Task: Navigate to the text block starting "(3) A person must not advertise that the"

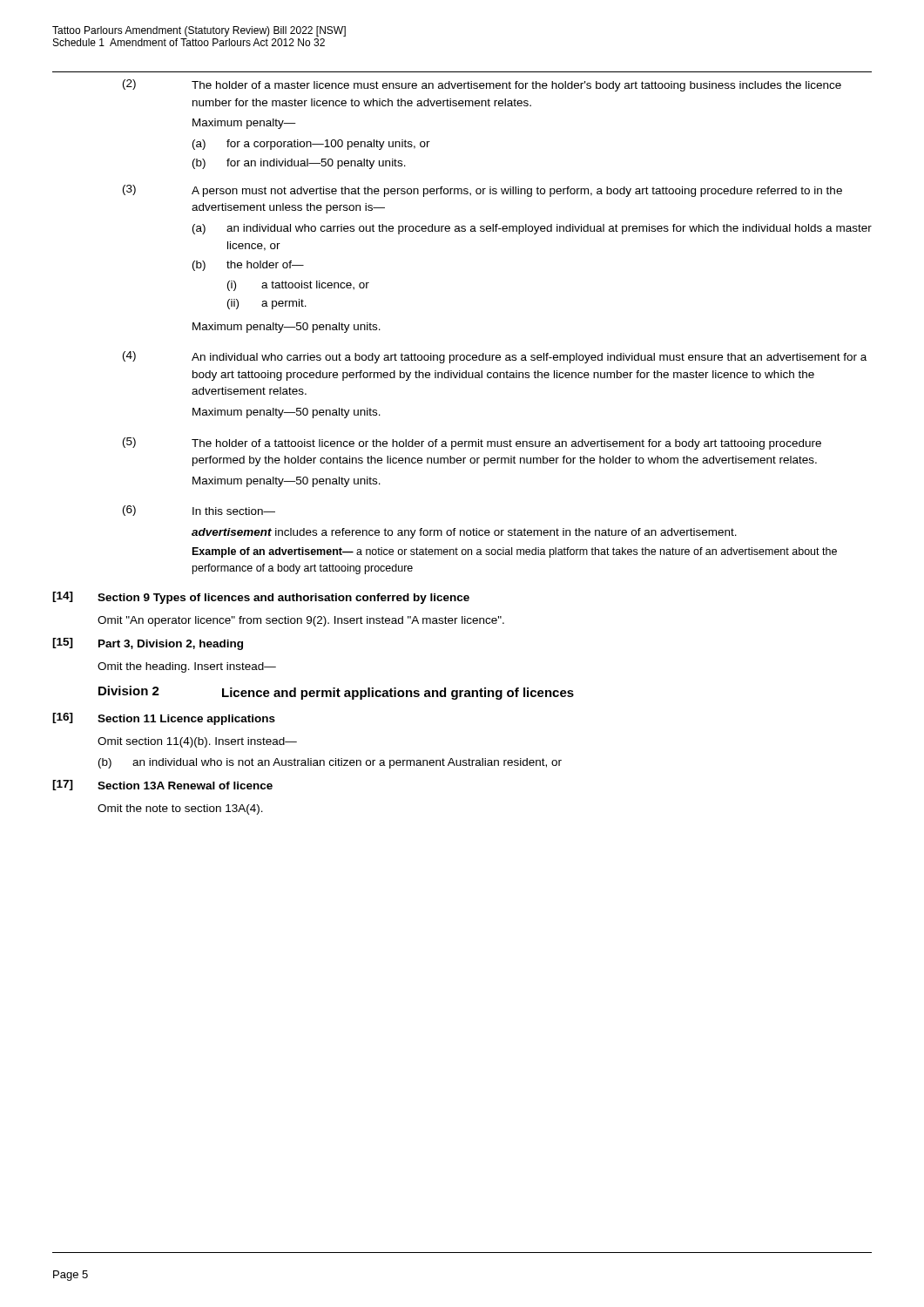Action: pyautogui.click(x=482, y=191)
